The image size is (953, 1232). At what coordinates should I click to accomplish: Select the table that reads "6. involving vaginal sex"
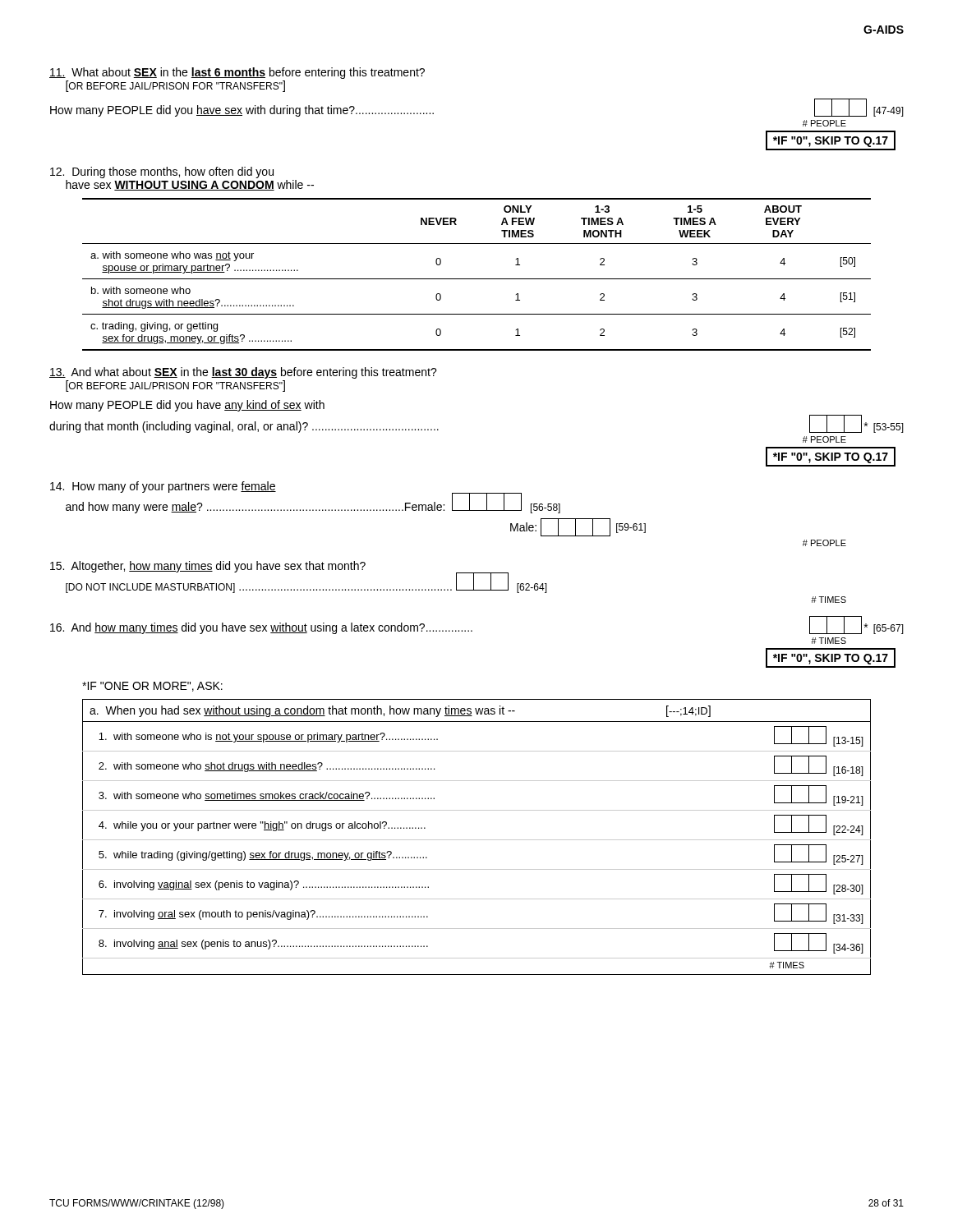[476, 837]
